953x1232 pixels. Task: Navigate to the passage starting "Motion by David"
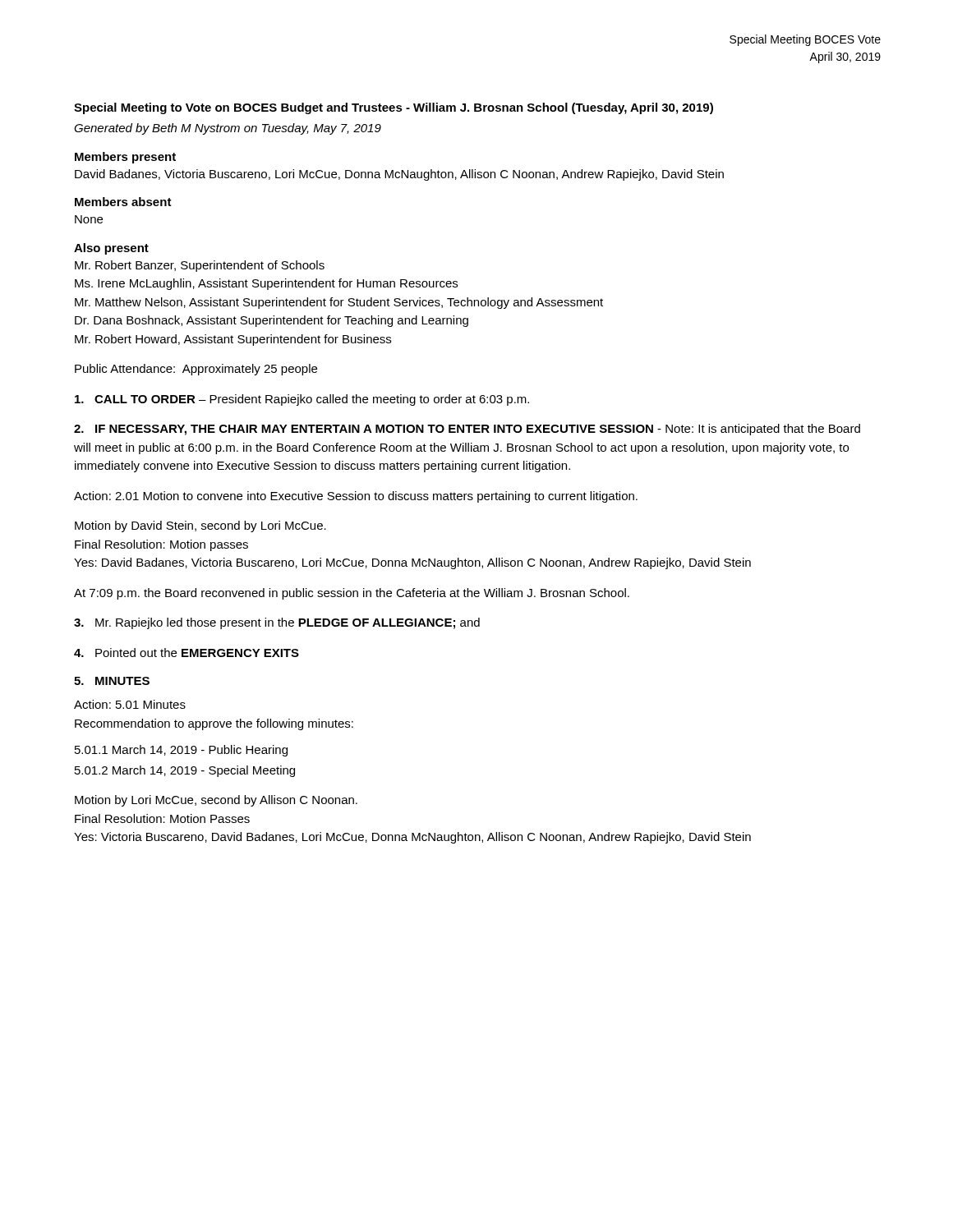(200, 526)
